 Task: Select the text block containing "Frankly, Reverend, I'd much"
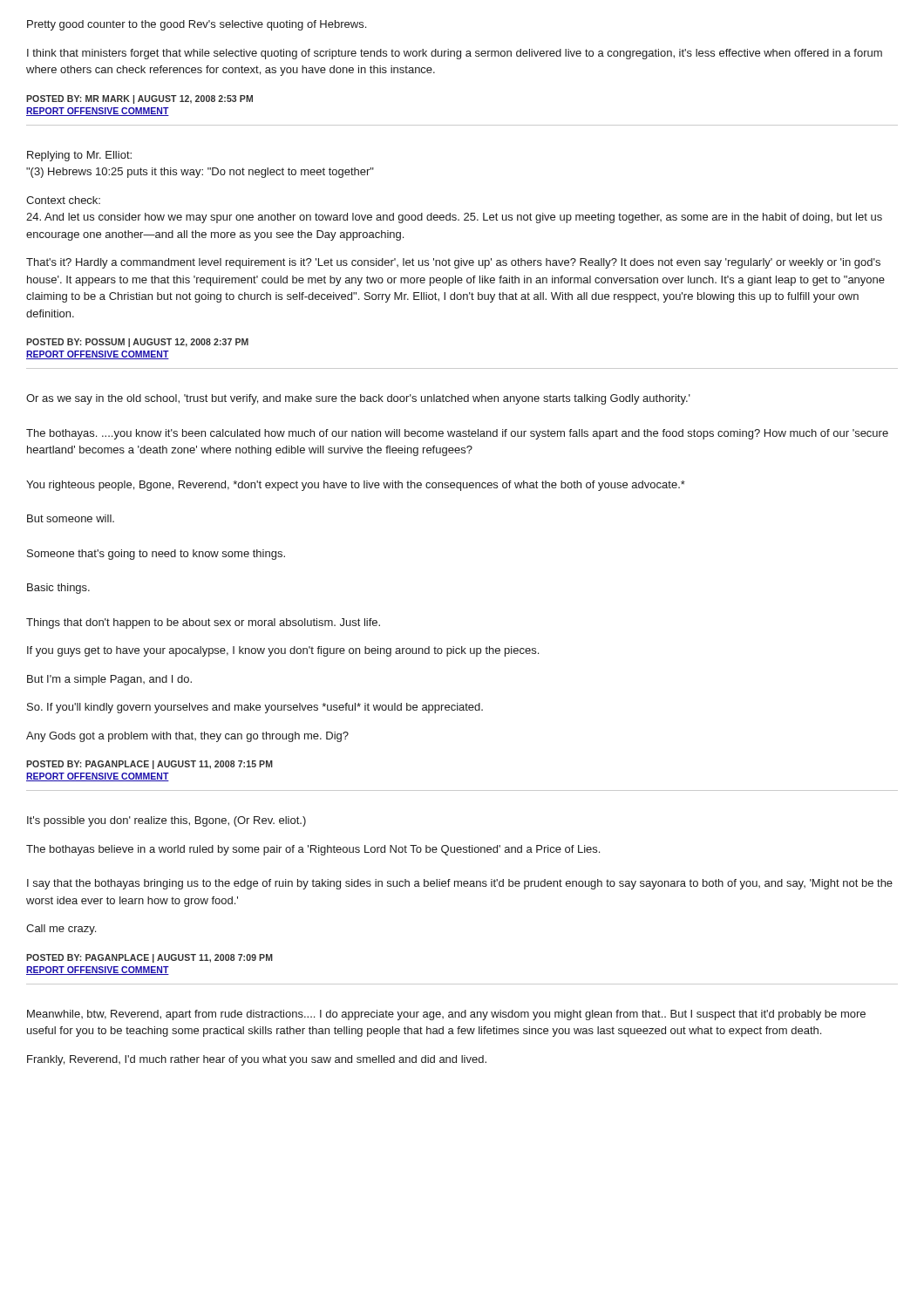257,1059
